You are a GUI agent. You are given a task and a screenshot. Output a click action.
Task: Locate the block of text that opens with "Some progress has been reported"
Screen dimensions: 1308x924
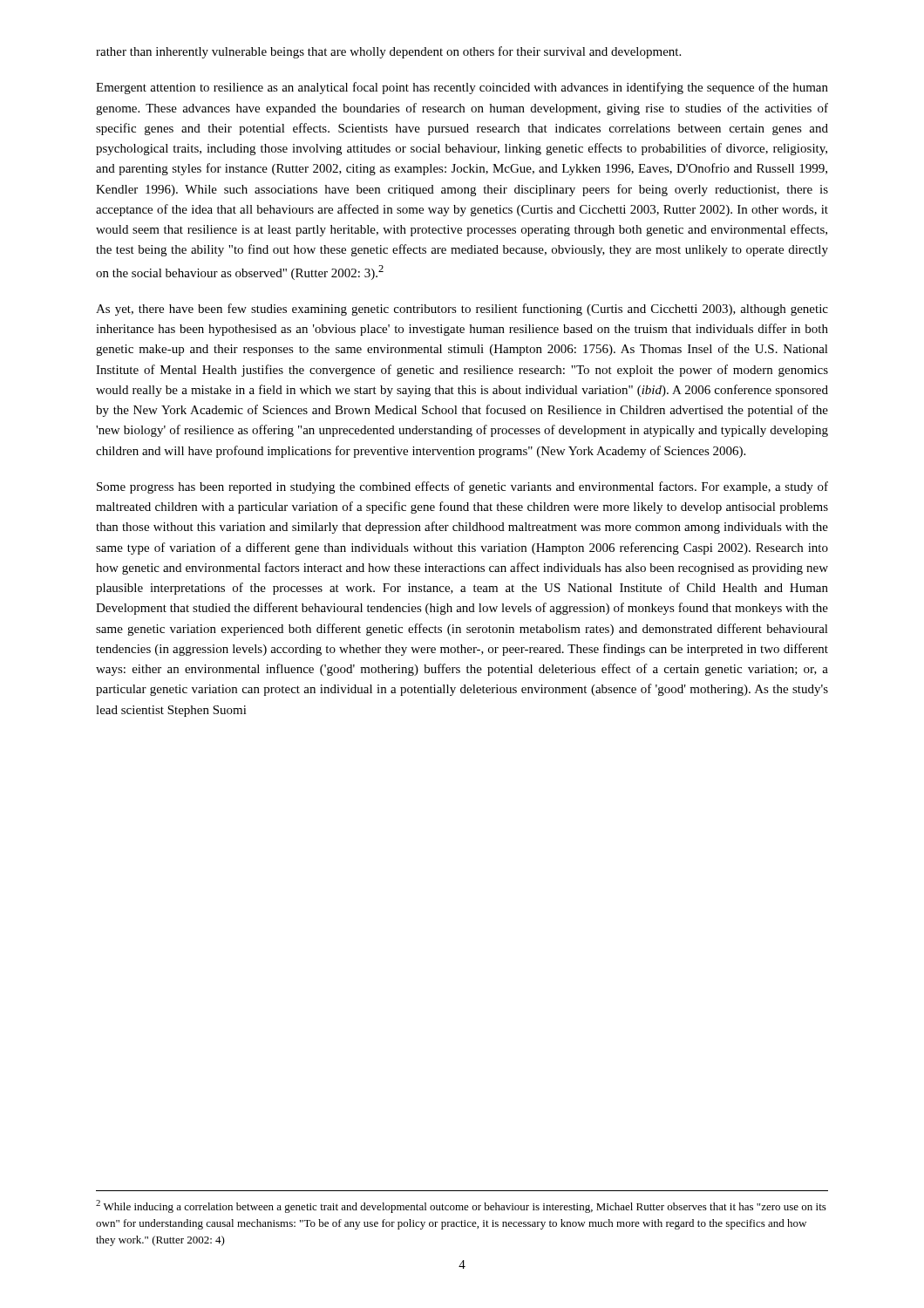coord(462,598)
